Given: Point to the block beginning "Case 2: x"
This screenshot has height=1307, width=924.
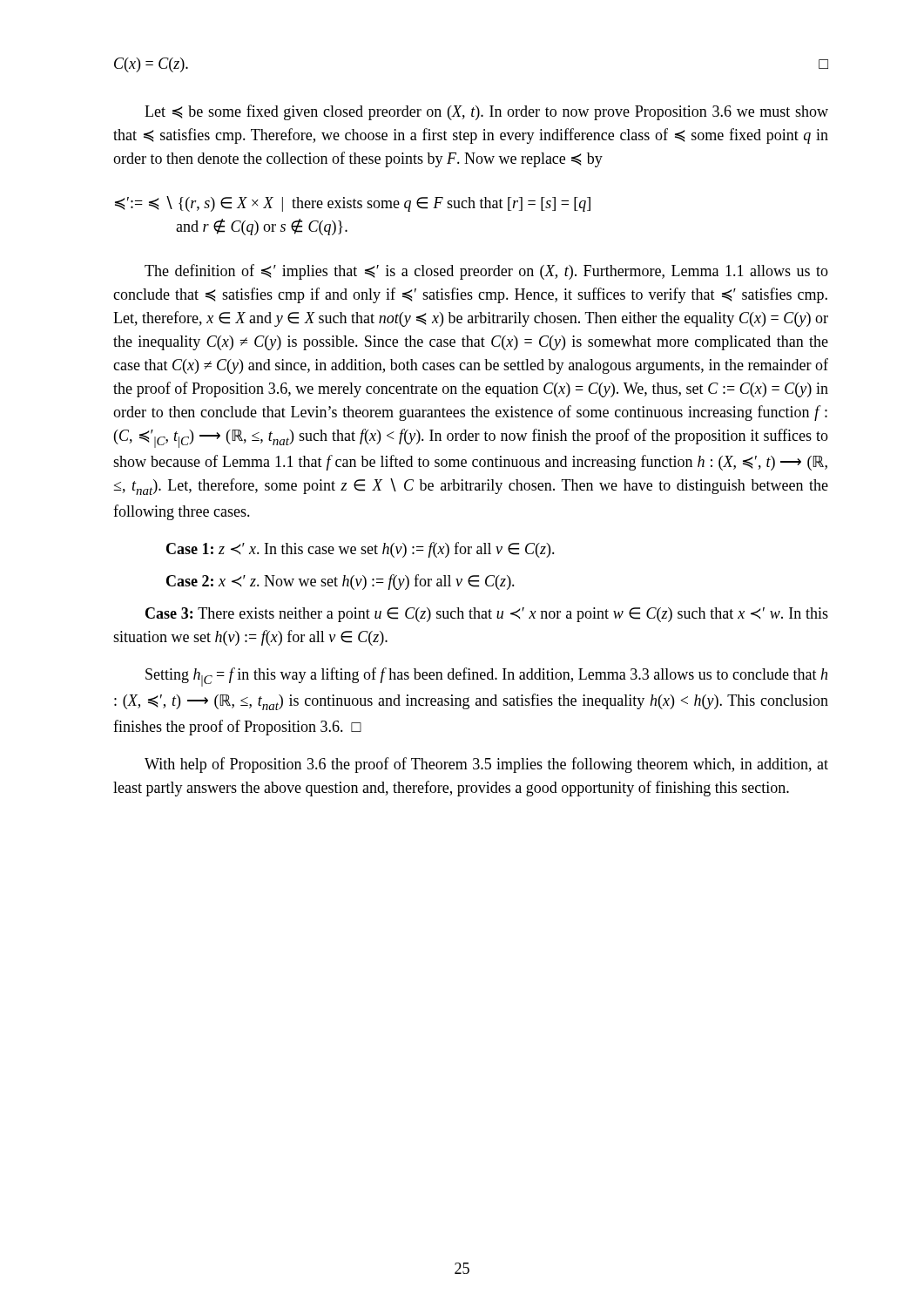Looking at the screenshot, I should tap(340, 581).
